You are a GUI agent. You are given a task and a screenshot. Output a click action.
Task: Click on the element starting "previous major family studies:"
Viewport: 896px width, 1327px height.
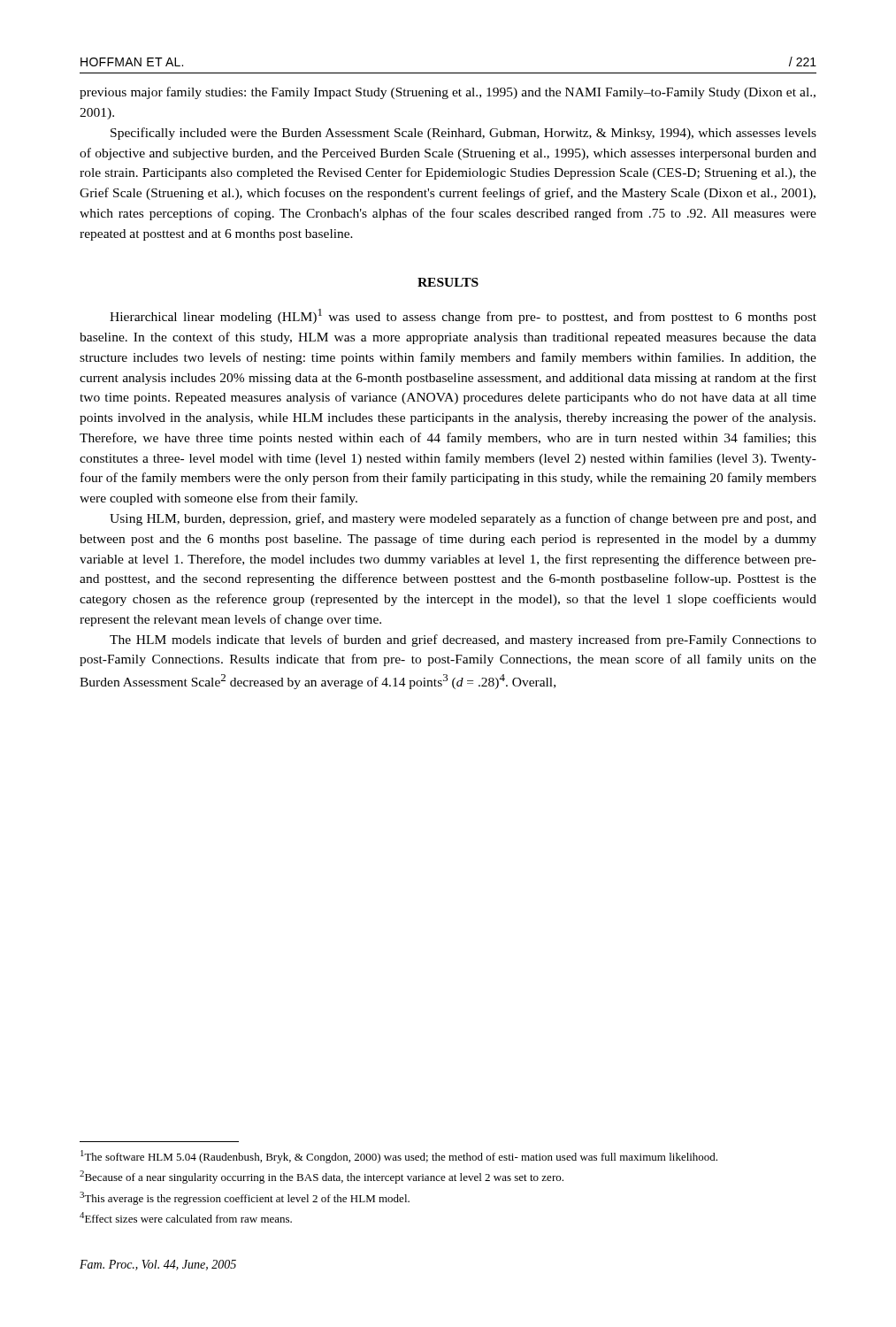point(448,102)
